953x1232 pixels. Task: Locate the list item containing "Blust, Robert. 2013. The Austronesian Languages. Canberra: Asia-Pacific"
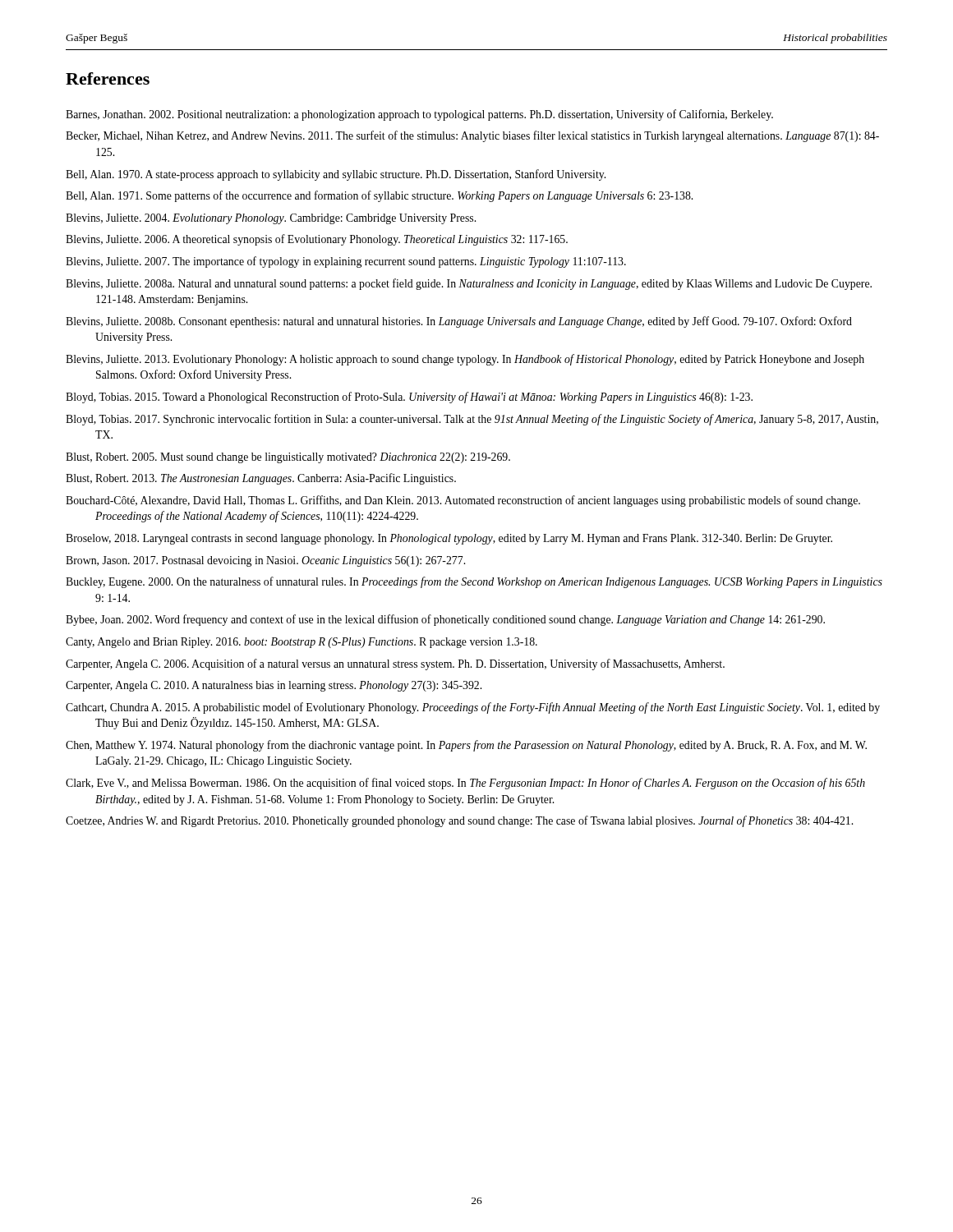click(261, 479)
